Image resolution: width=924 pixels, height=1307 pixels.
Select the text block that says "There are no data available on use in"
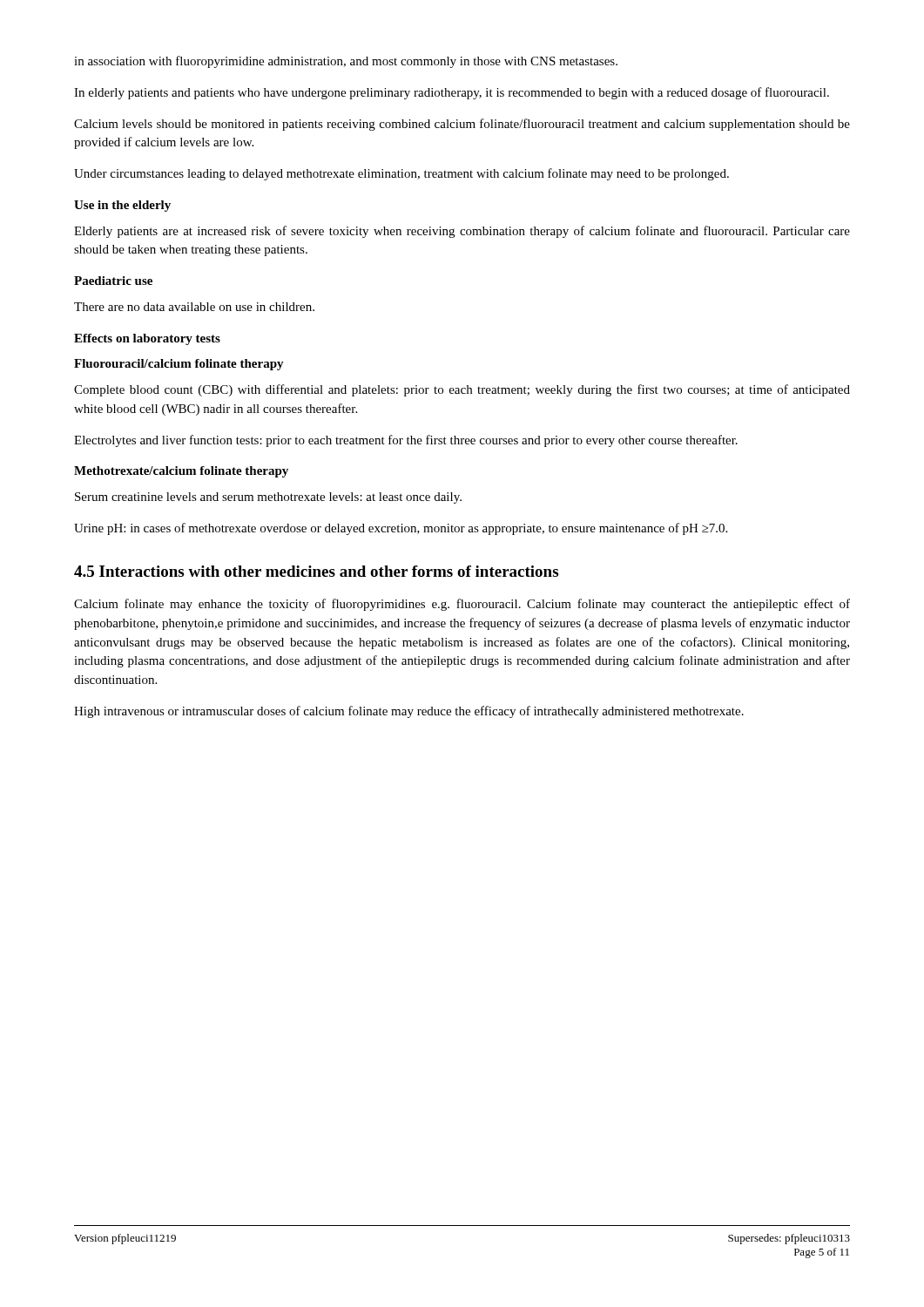[x=194, y=307]
